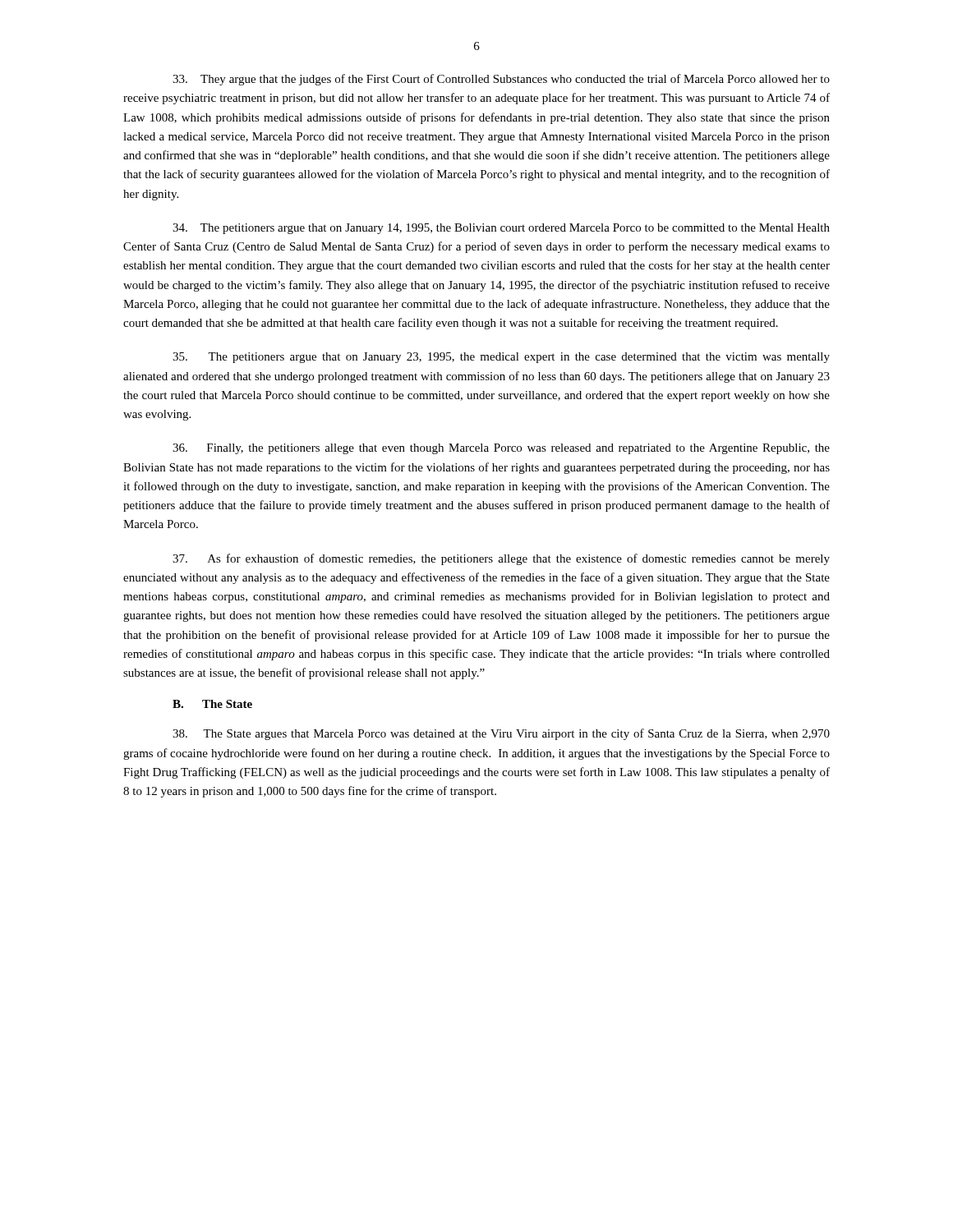Point to the text starting "As for exhaustion of domestic remedies, the"
Image resolution: width=953 pixels, height=1232 pixels.
click(x=476, y=615)
